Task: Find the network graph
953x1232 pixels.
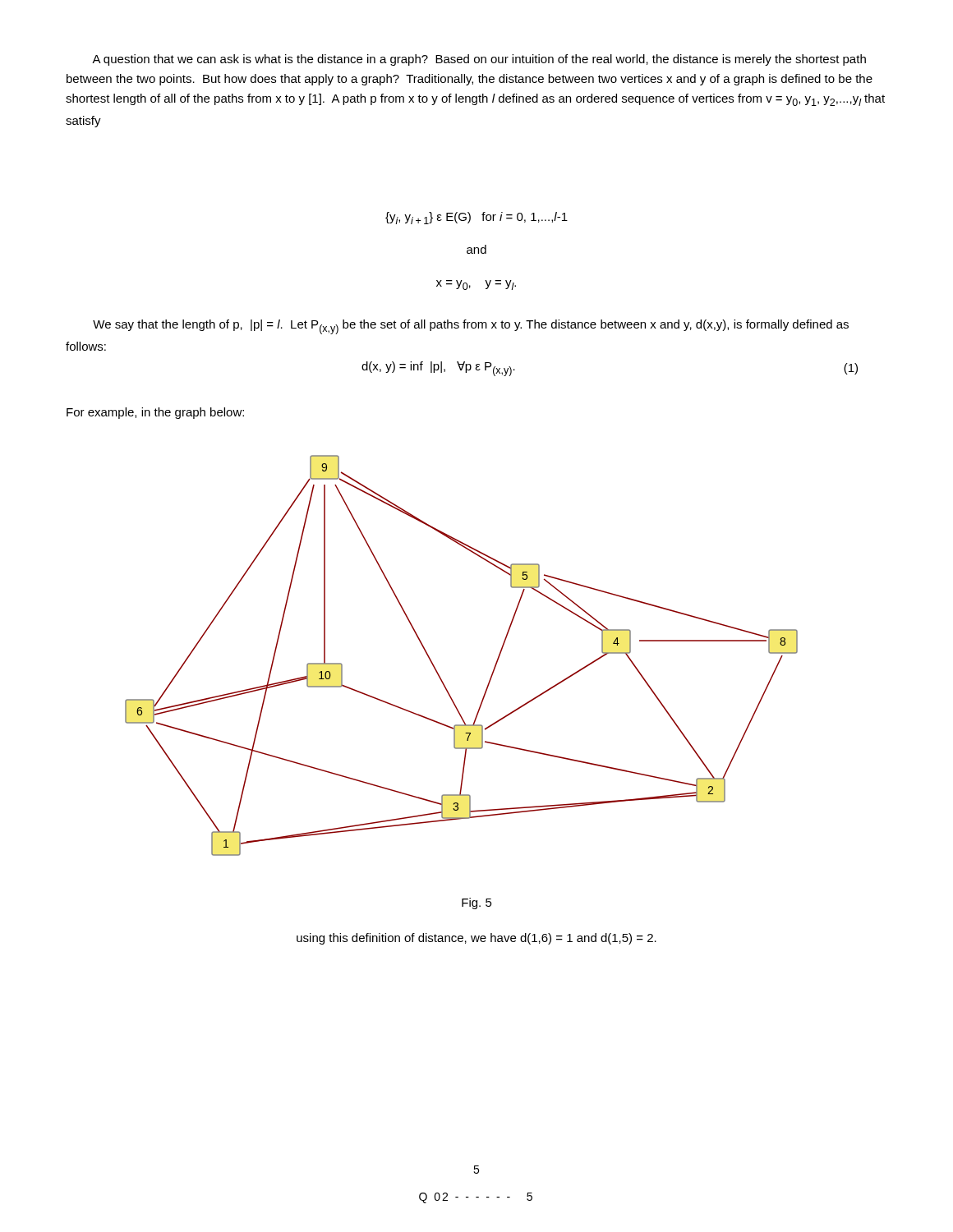Action: [476, 661]
